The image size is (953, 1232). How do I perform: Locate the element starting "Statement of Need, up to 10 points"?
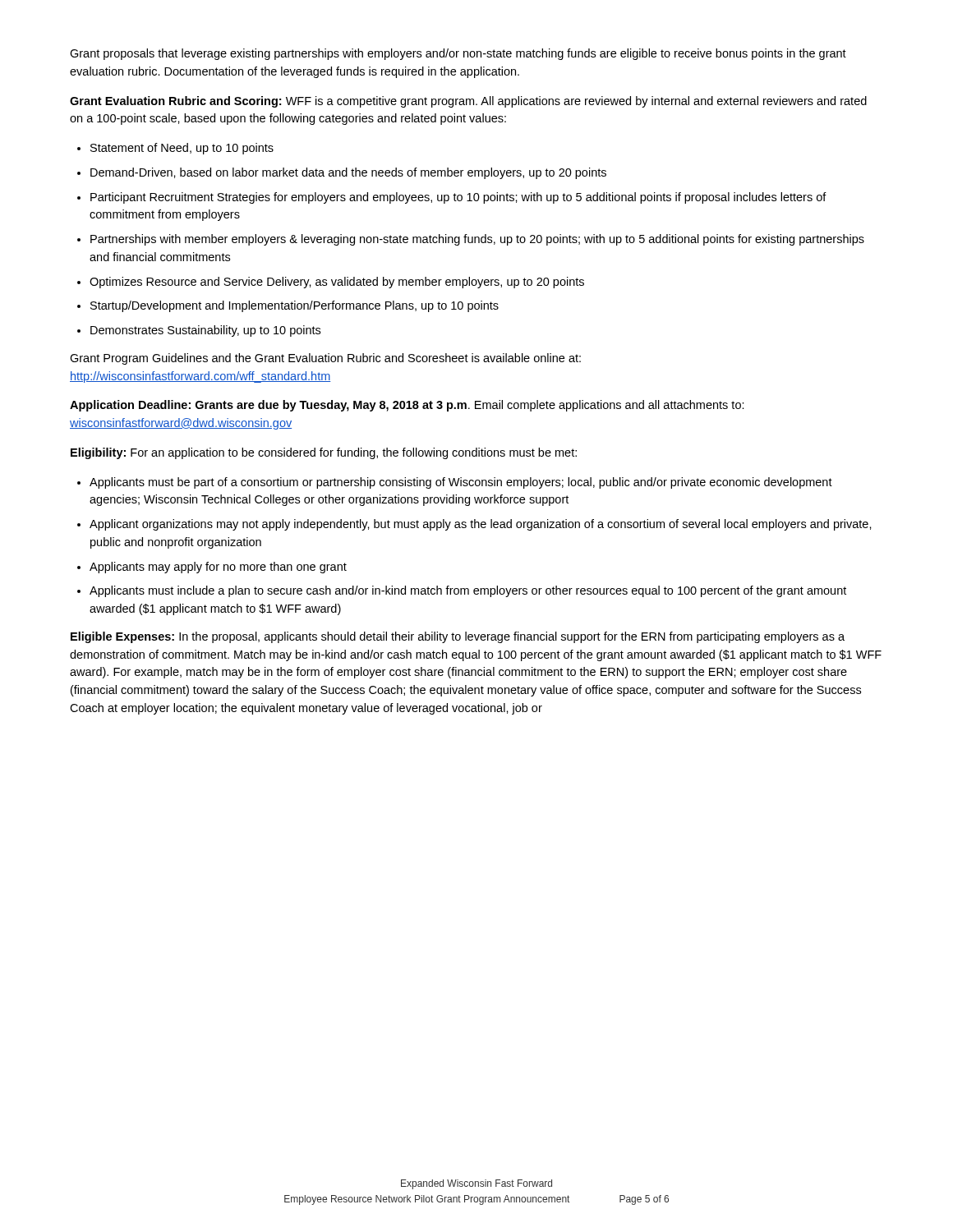pyautogui.click(x=182, y=149)
